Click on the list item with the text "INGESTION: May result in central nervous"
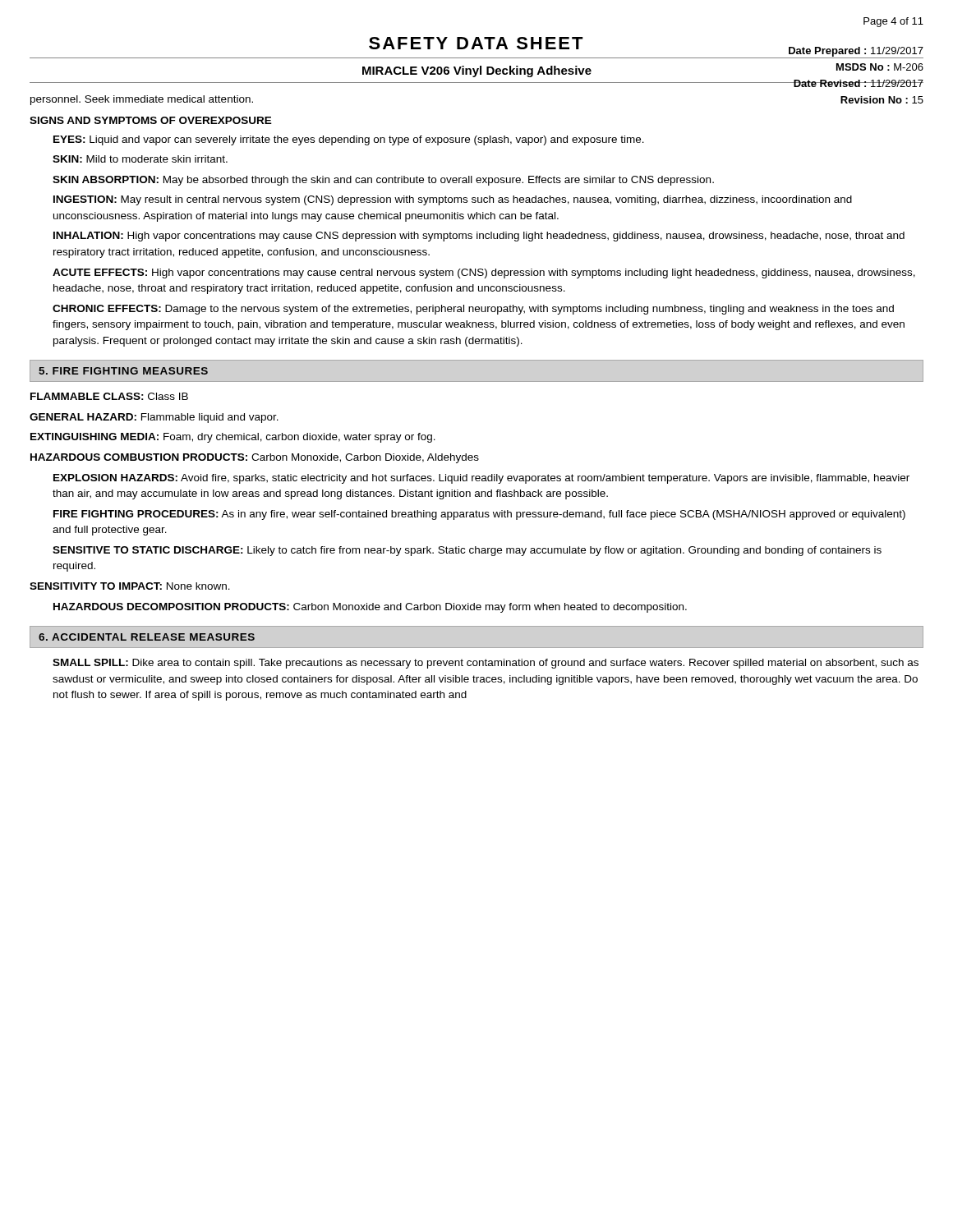This screenshot has height=1232, width=953. 452,207
